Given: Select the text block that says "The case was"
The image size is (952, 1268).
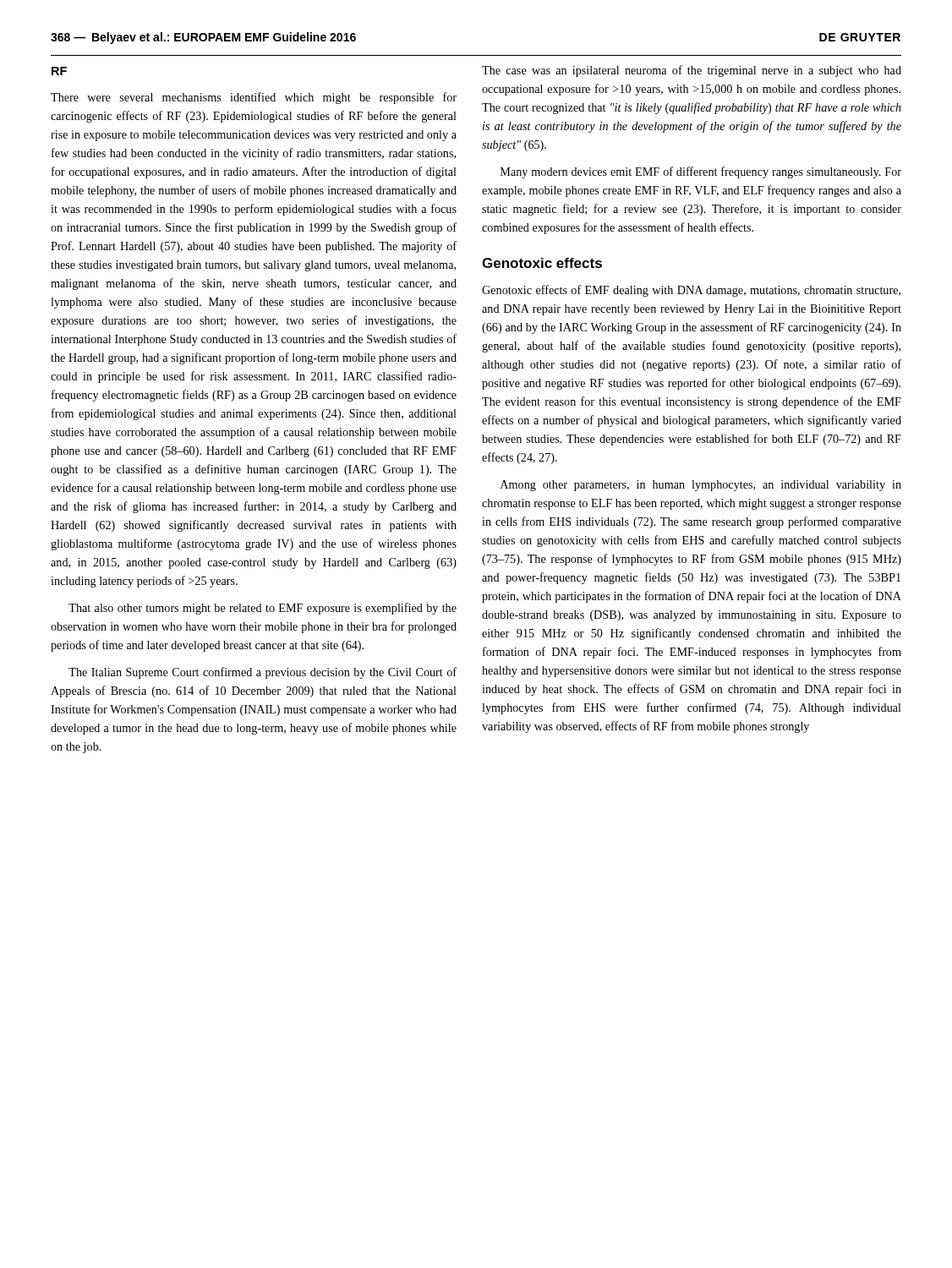Looking at the screenshot, I should point(692,107).
